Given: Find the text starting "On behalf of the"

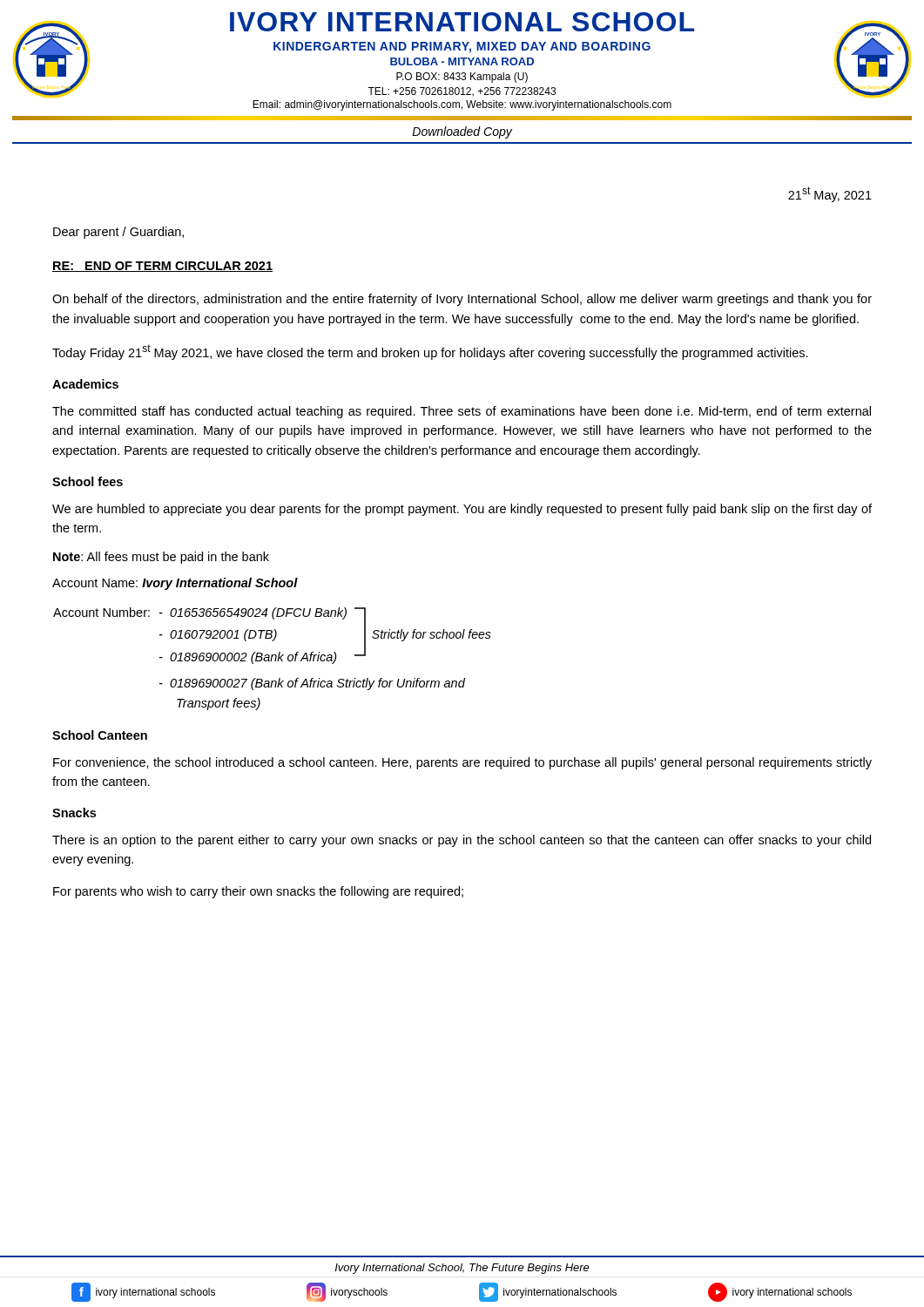Looking at the screenshot, I should [x=462, y=309].
